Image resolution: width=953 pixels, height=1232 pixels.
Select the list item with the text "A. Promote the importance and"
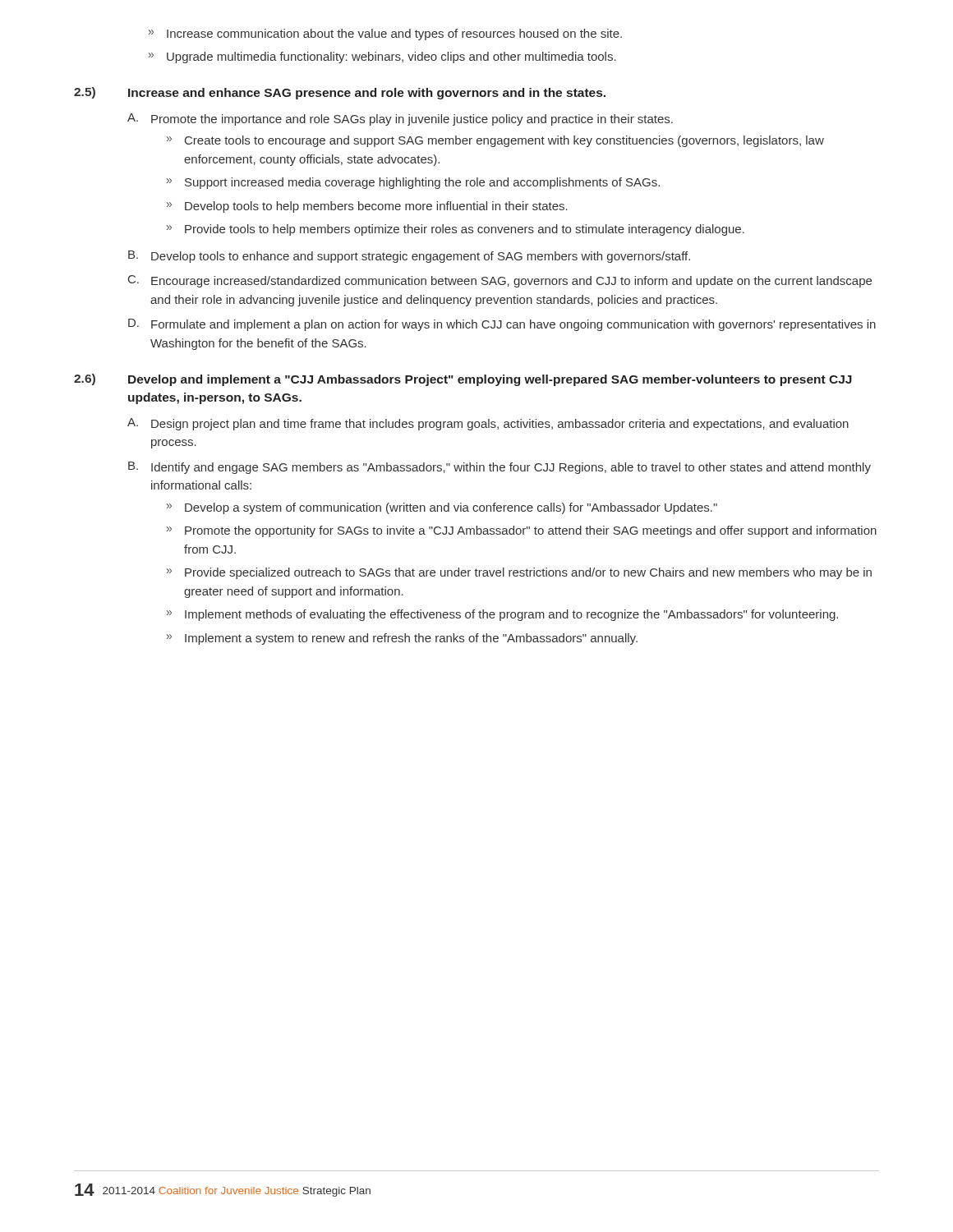[503, 119]
